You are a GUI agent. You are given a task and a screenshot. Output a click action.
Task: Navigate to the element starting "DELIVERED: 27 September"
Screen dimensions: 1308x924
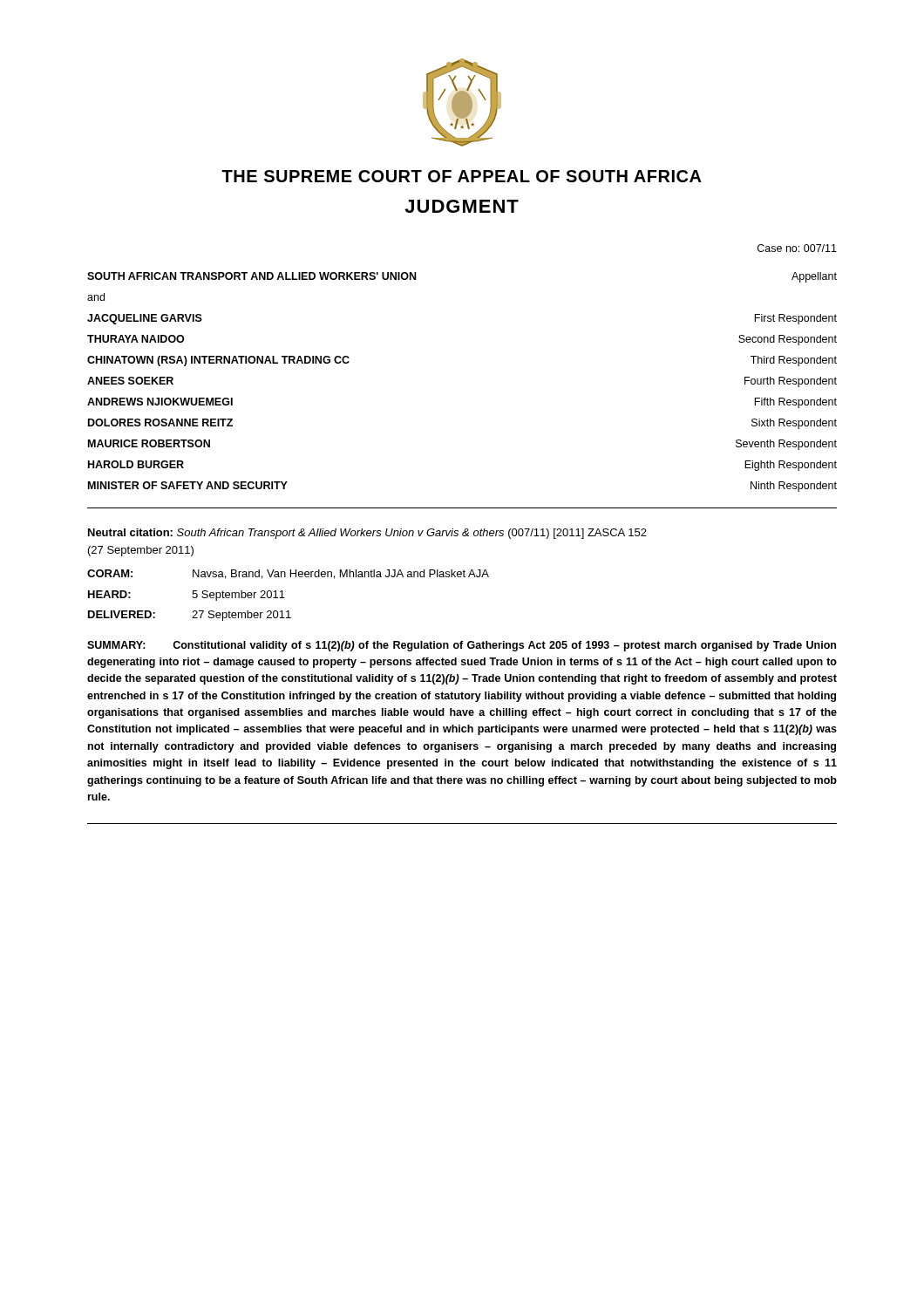point(190,616)
